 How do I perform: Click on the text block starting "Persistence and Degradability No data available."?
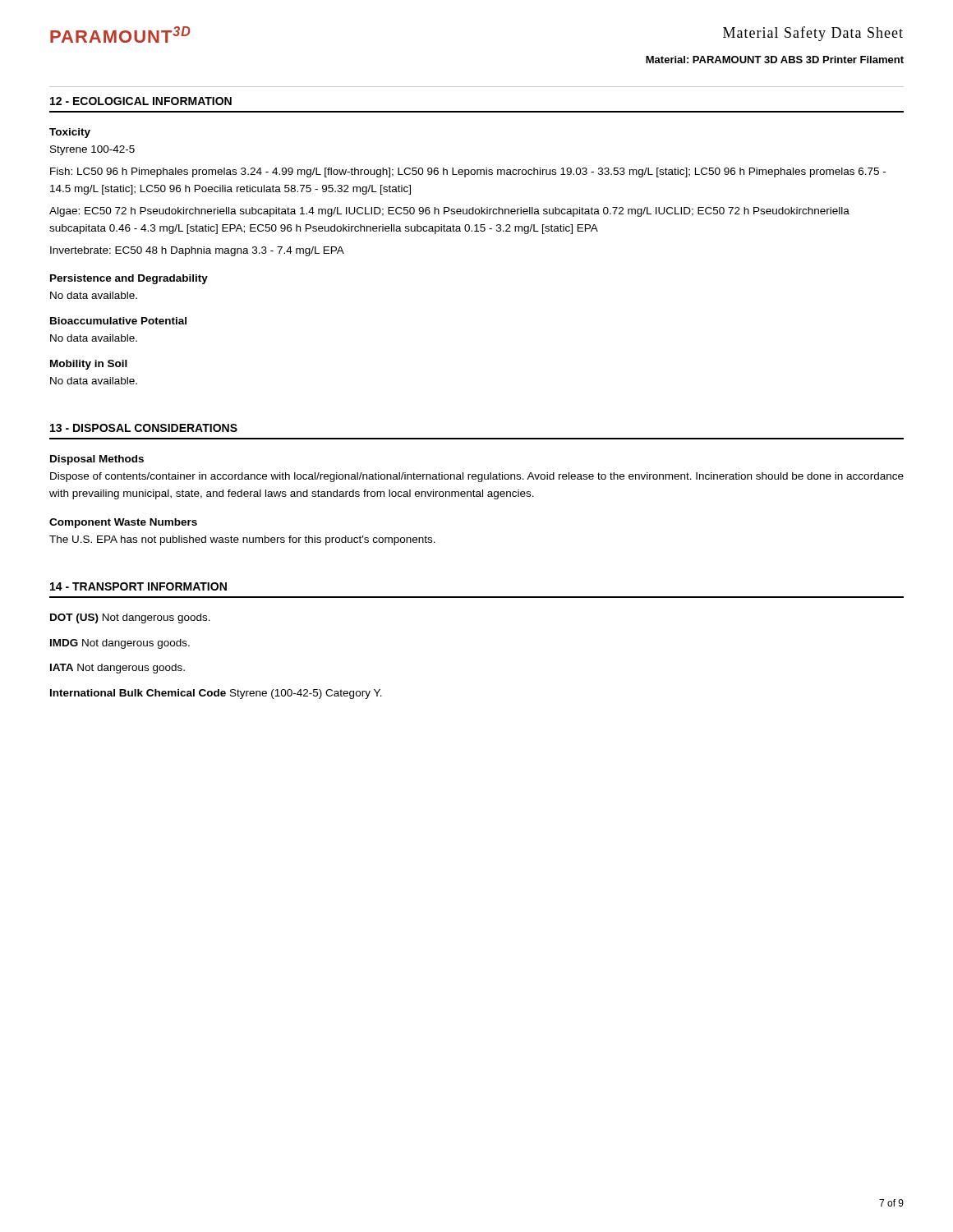tap(129, 287)
